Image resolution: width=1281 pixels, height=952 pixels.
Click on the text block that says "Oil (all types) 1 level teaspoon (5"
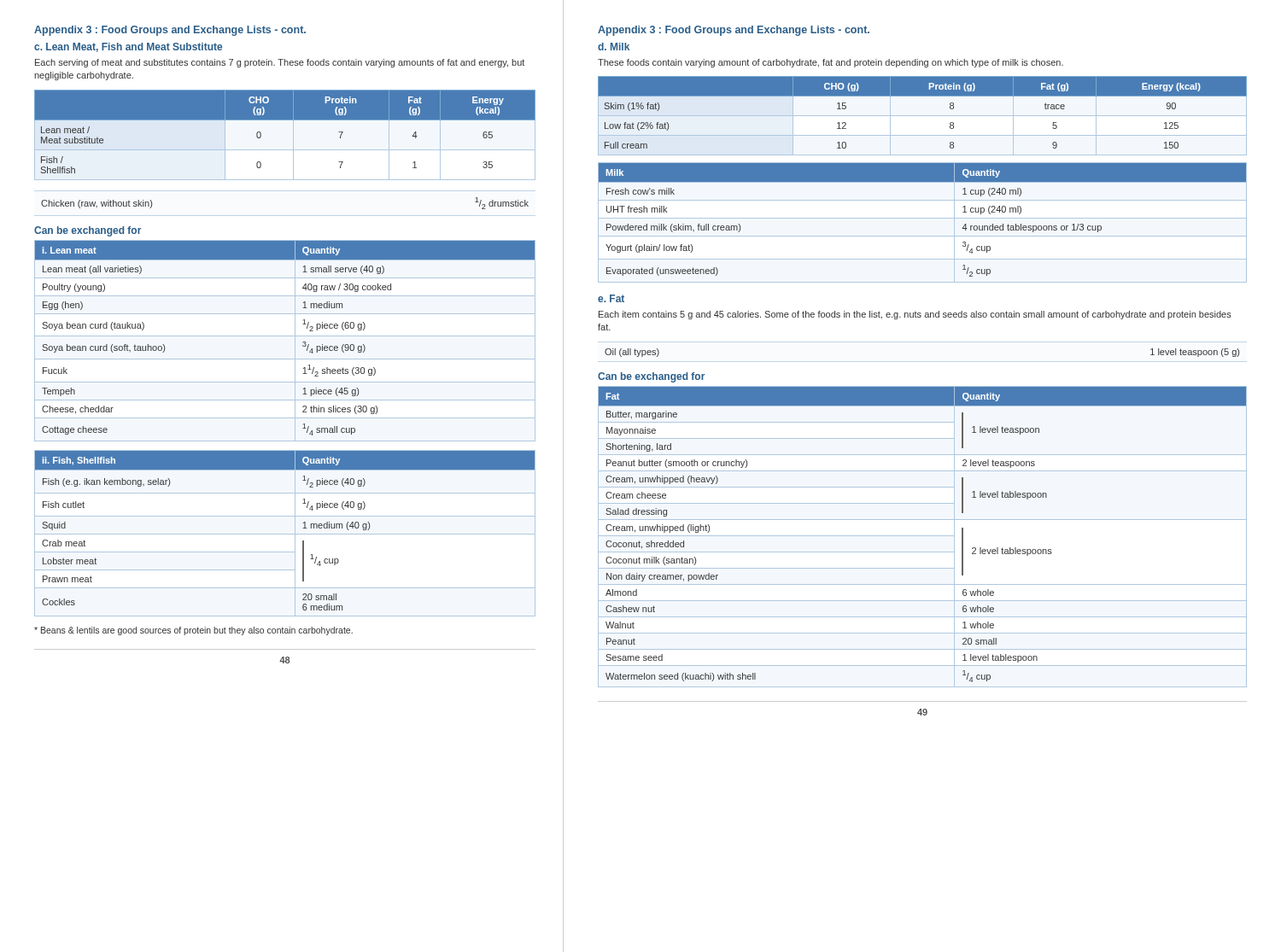pyautogui.click(x=630, y=352)
